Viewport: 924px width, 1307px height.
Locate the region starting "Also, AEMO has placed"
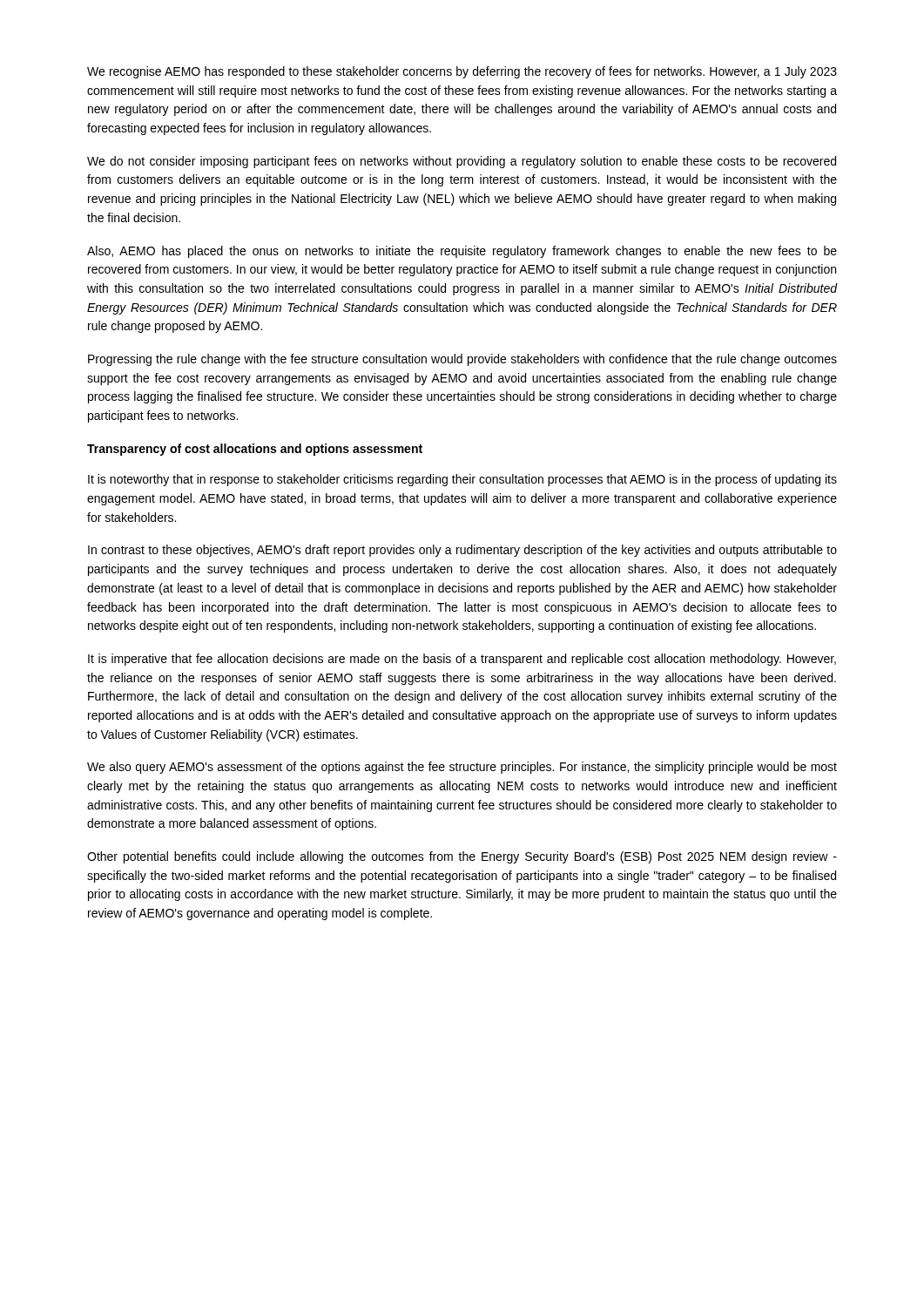point(462,288)
